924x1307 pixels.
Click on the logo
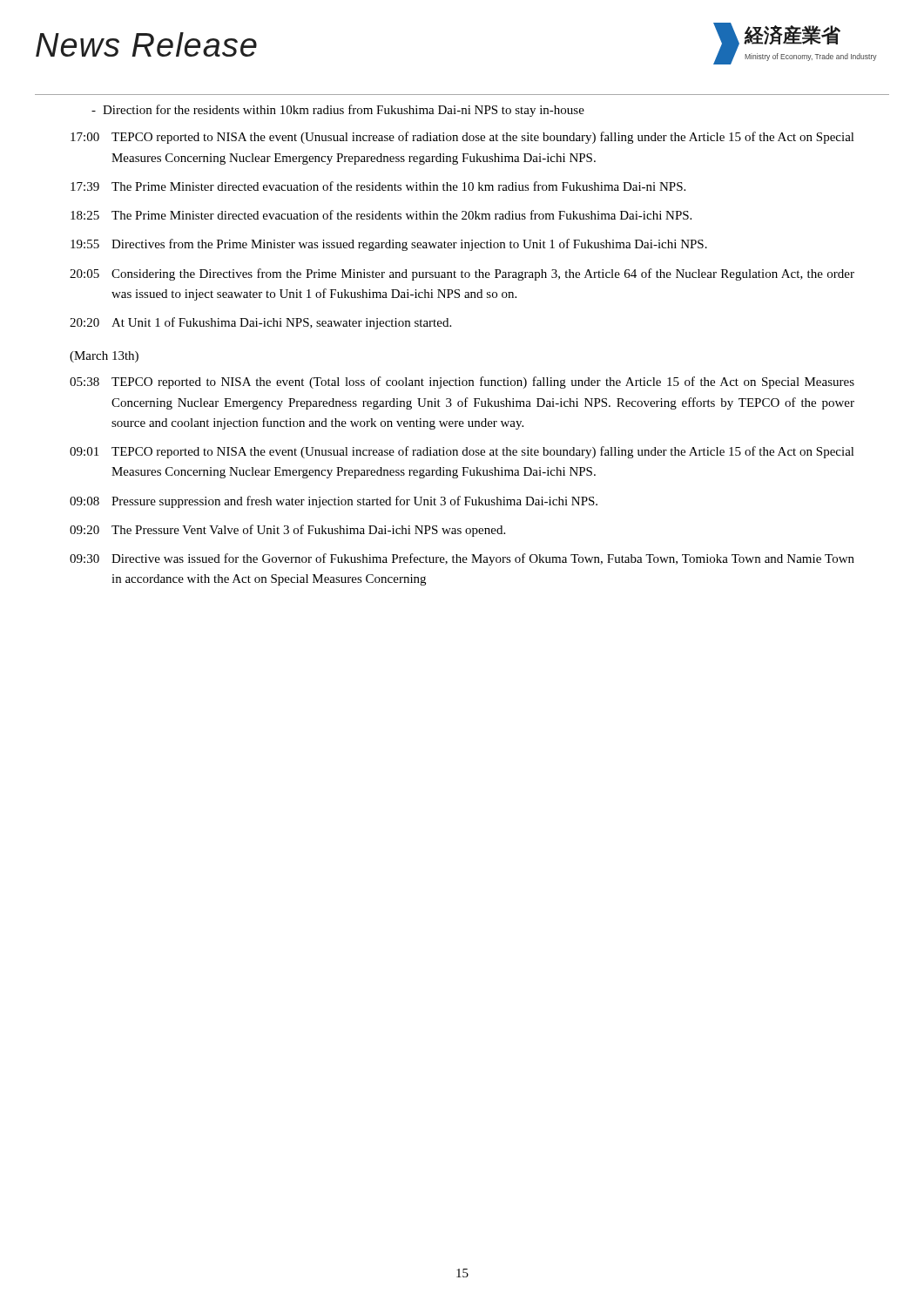(798, 46)
